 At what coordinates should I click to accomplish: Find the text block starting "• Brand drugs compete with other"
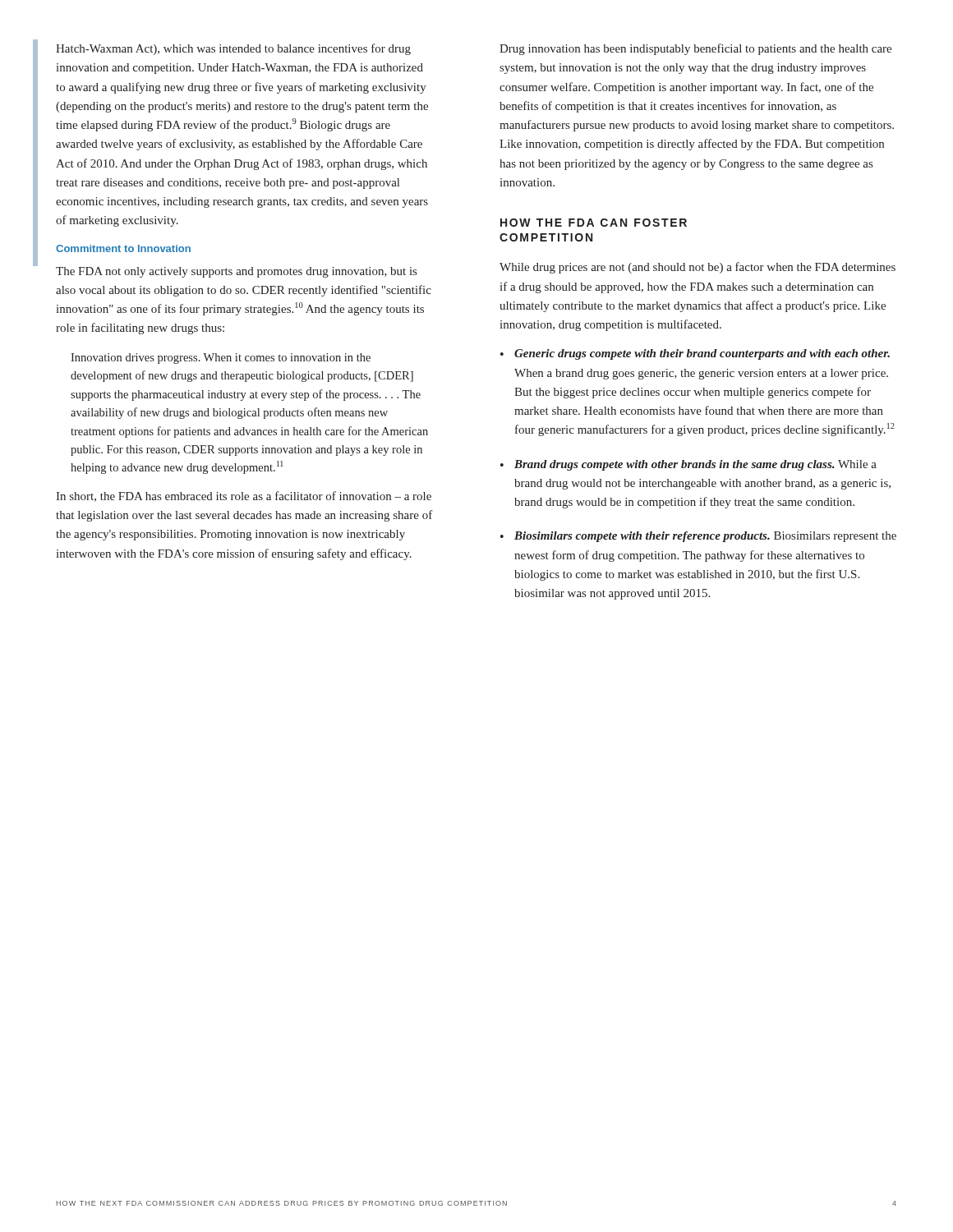coord(698,483)
